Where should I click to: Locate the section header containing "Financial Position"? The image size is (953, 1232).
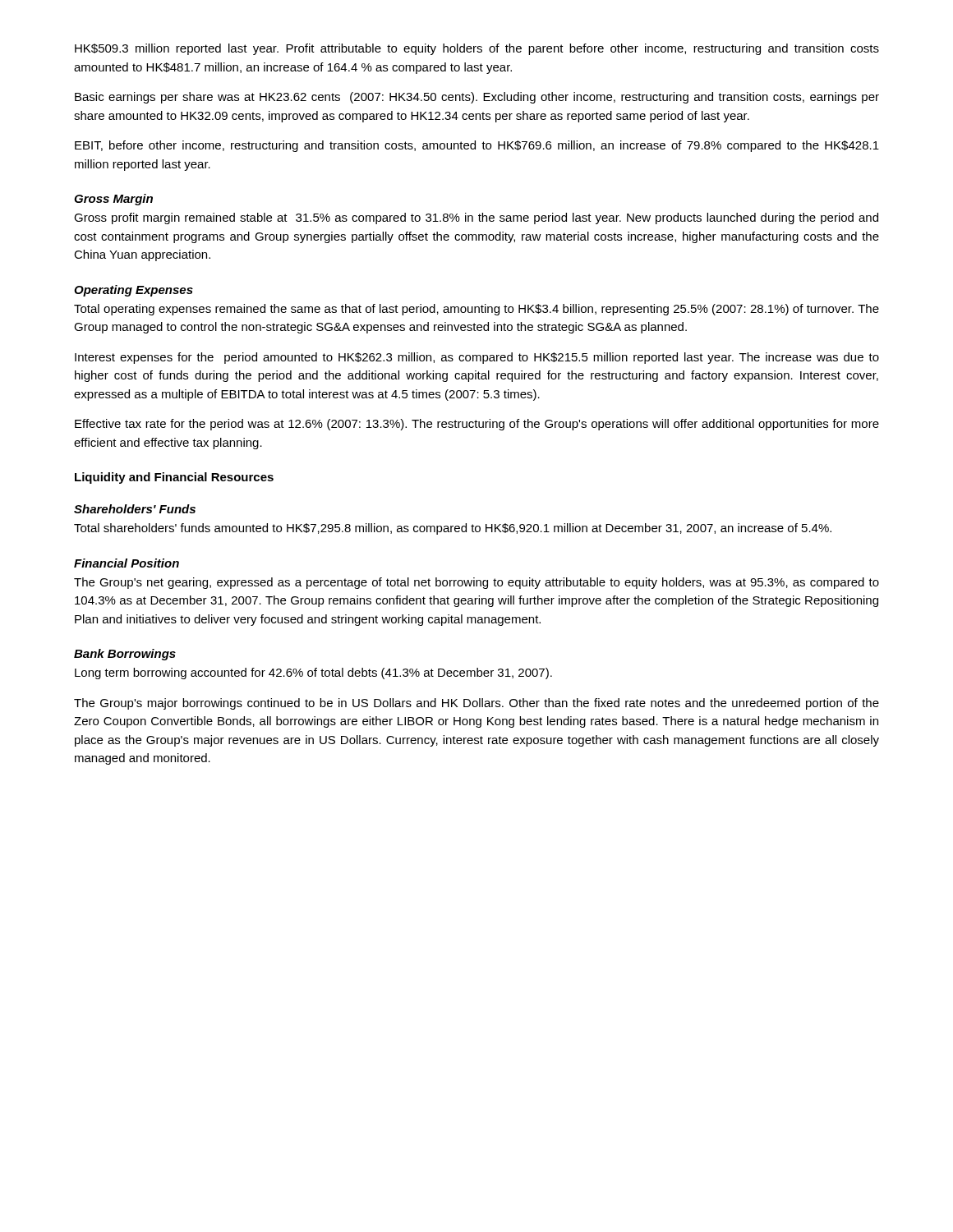click(127, 563)
